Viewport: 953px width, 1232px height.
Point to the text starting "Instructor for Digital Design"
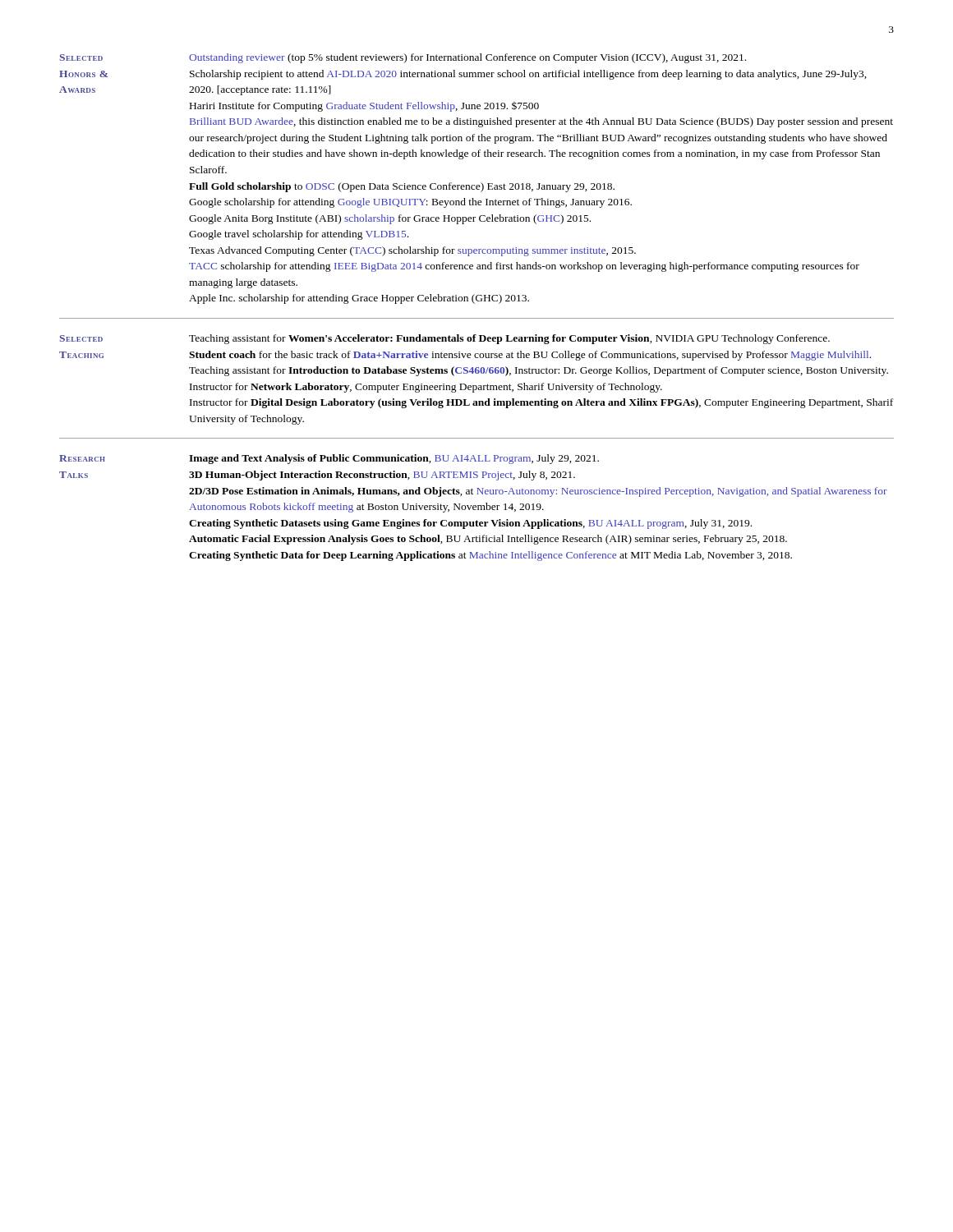point(541,411)
